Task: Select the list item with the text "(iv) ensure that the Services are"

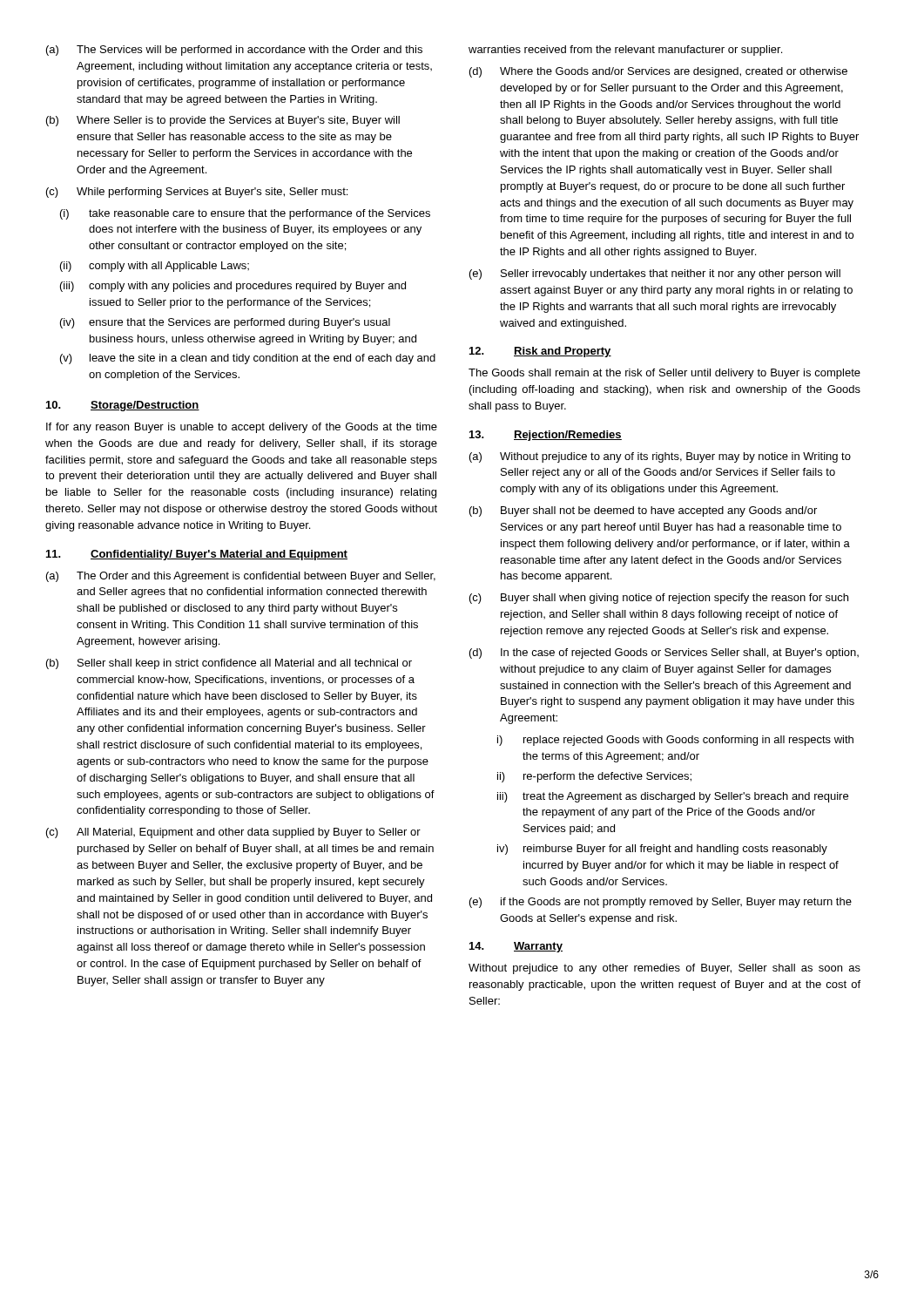Action: click(x=248, y=331)
